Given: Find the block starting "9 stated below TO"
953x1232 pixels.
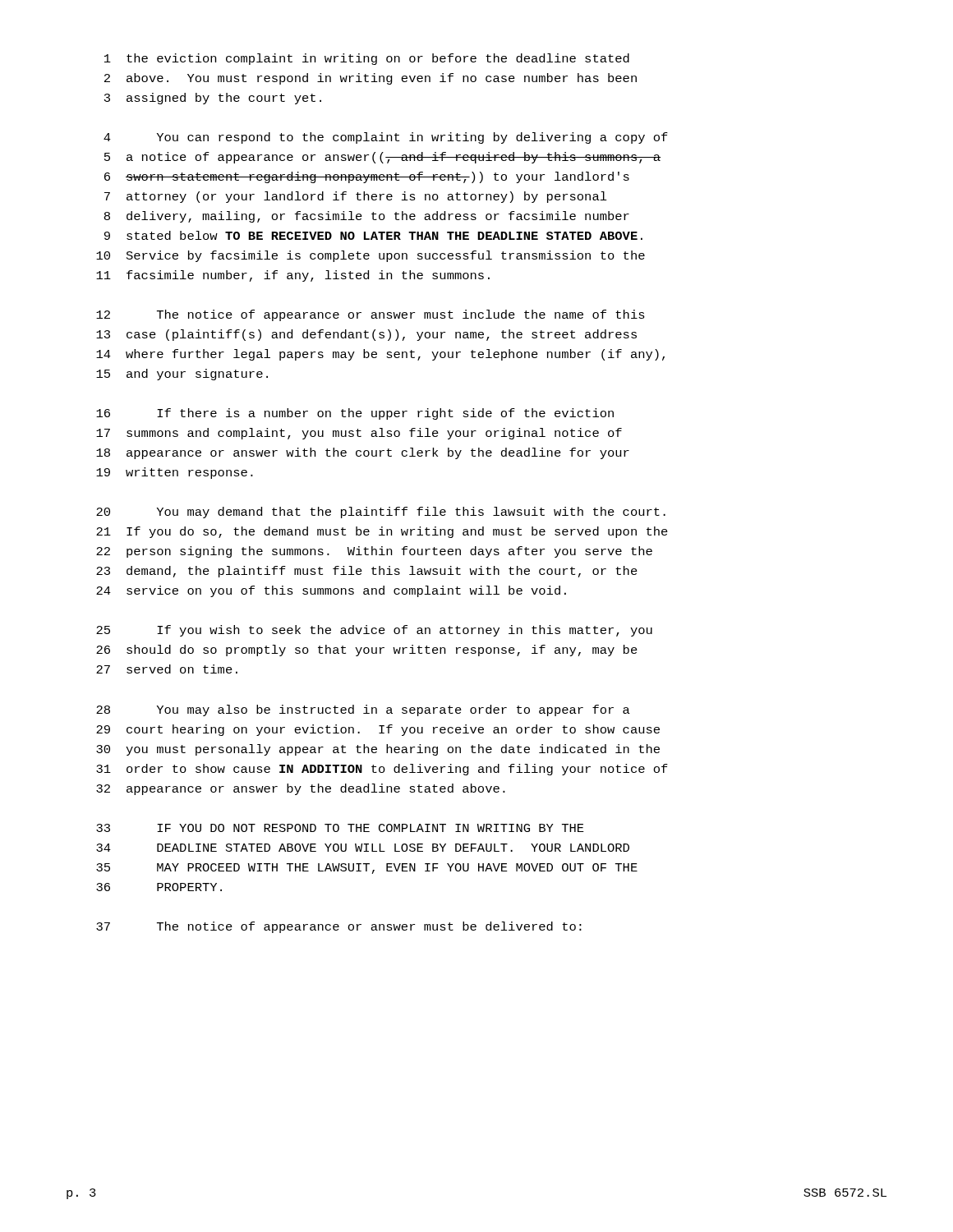Looking at the screenshot, I should point(476,237).
